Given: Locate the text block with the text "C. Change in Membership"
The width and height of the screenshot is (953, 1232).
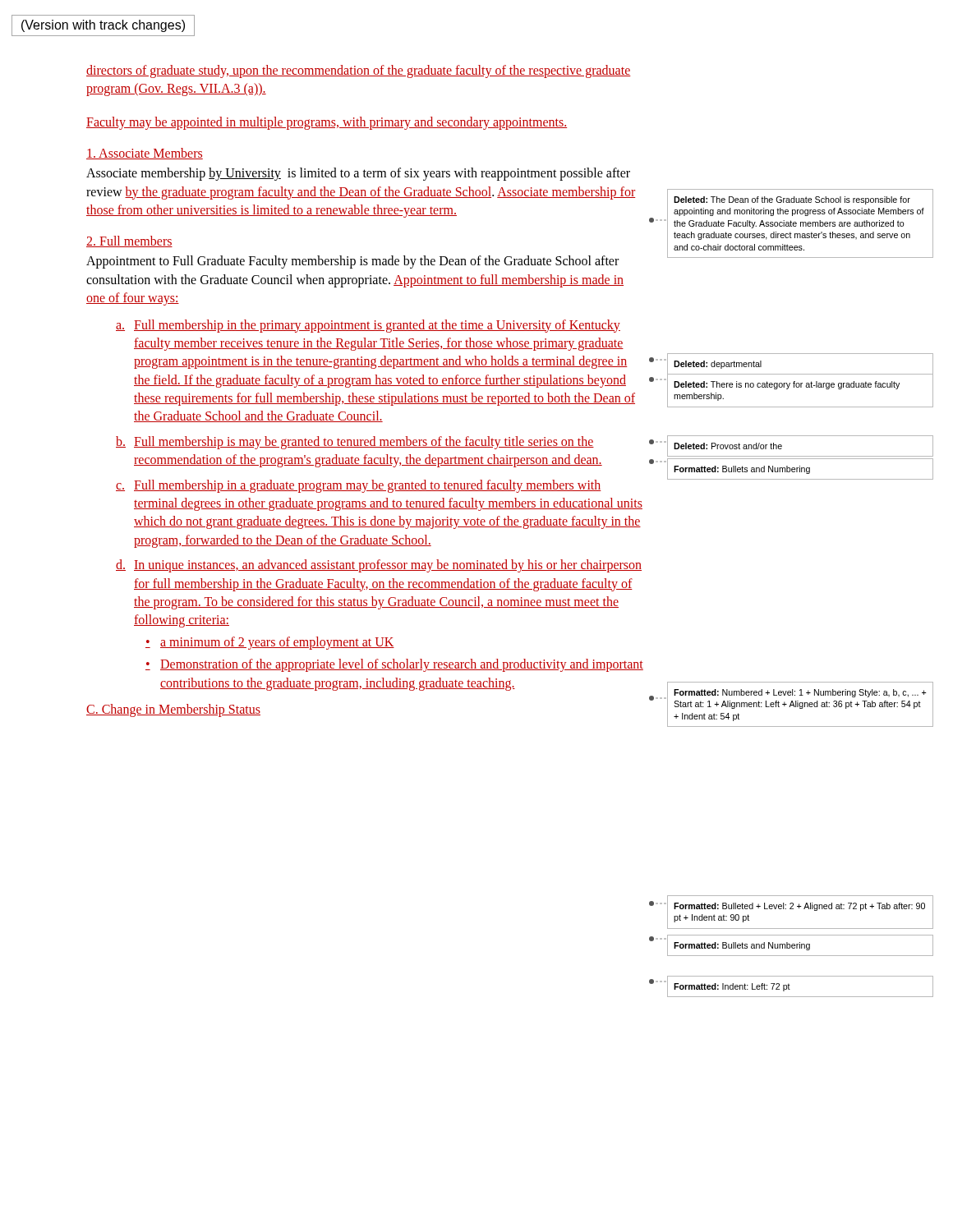Looking at the screenshot, I should (x=173, y=709).
